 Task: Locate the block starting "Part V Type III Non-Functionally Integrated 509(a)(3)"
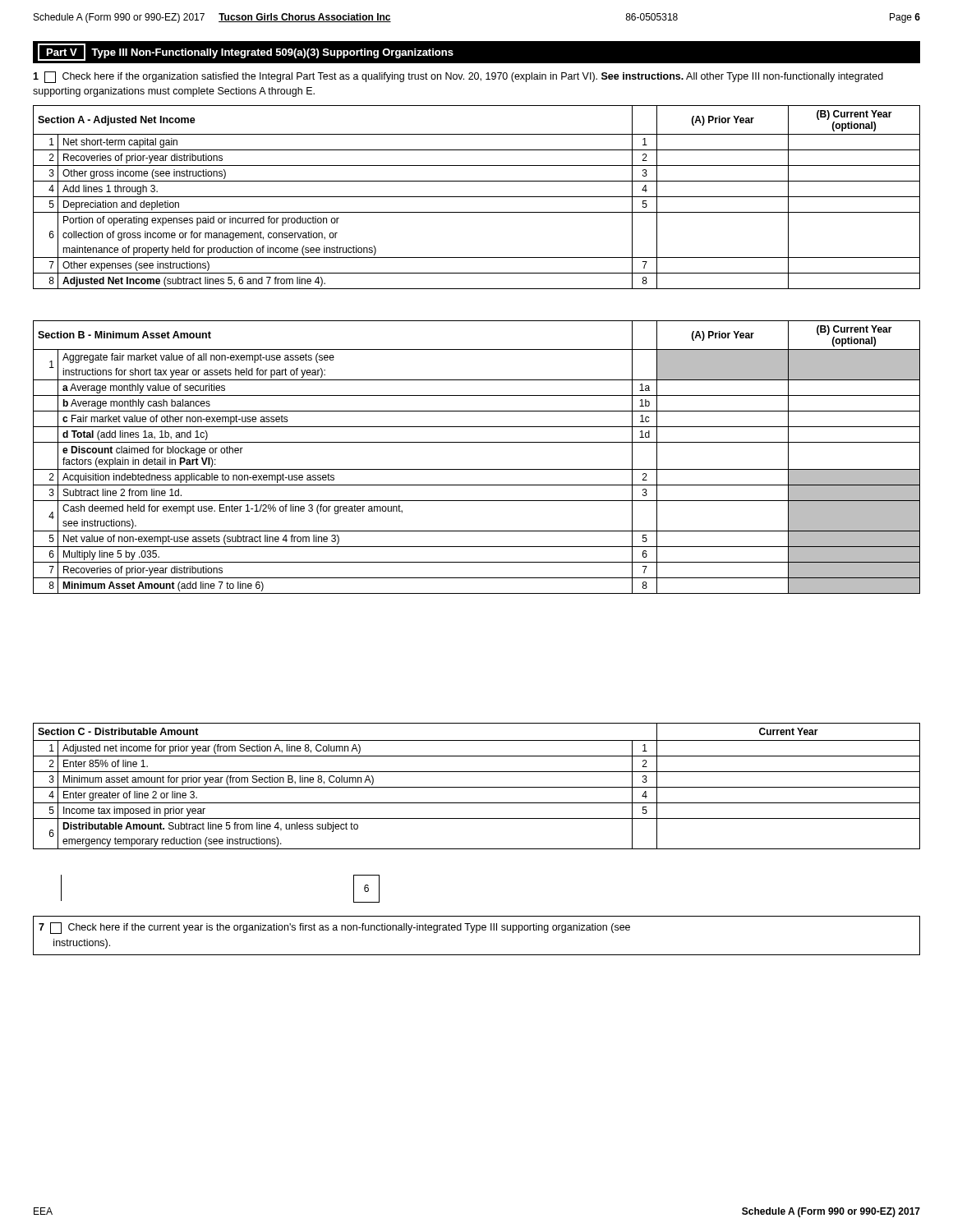(x=246, y=52)
